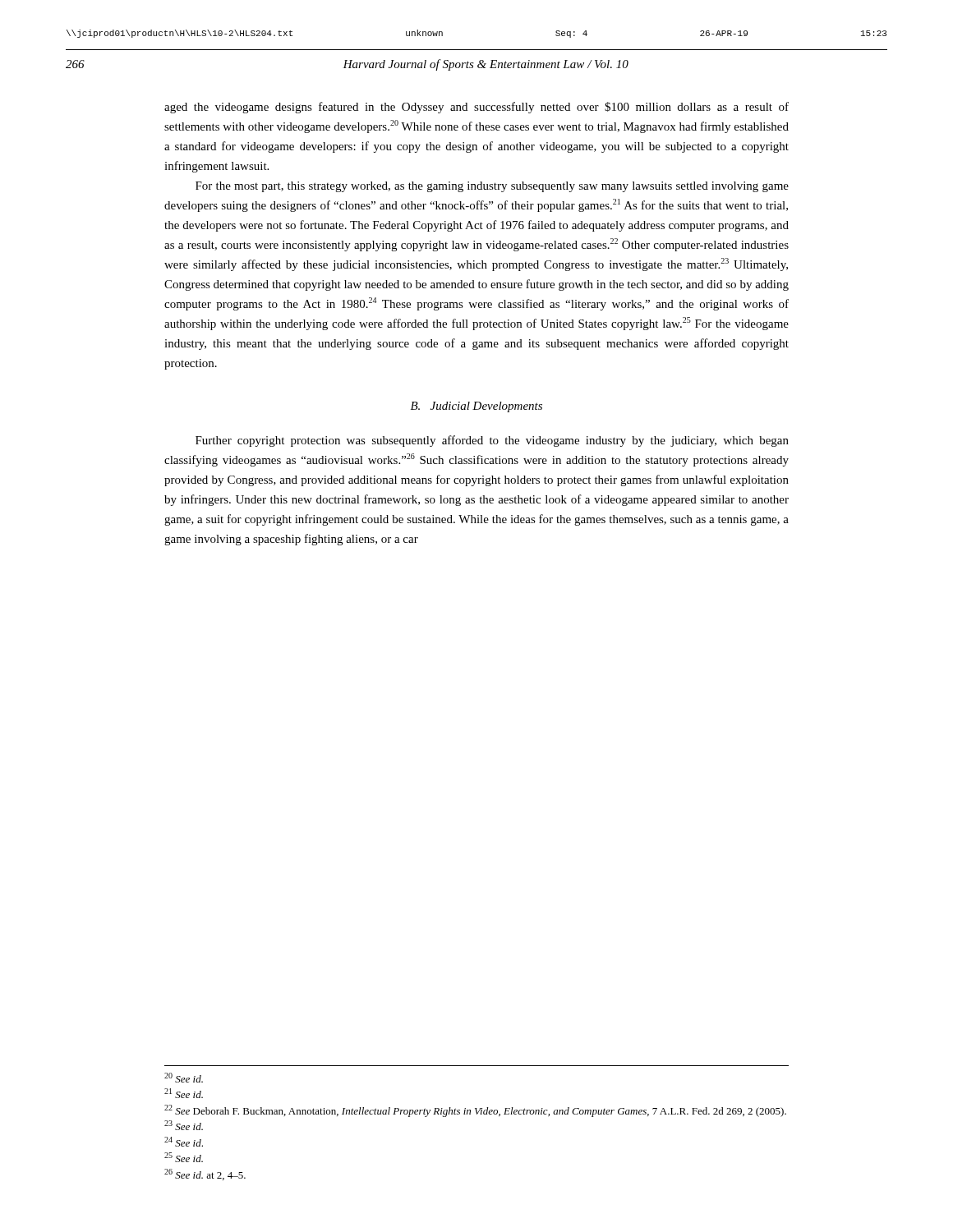Locate the text block starting "25 See id."

pyautogui.click(x=184, y=1157)
